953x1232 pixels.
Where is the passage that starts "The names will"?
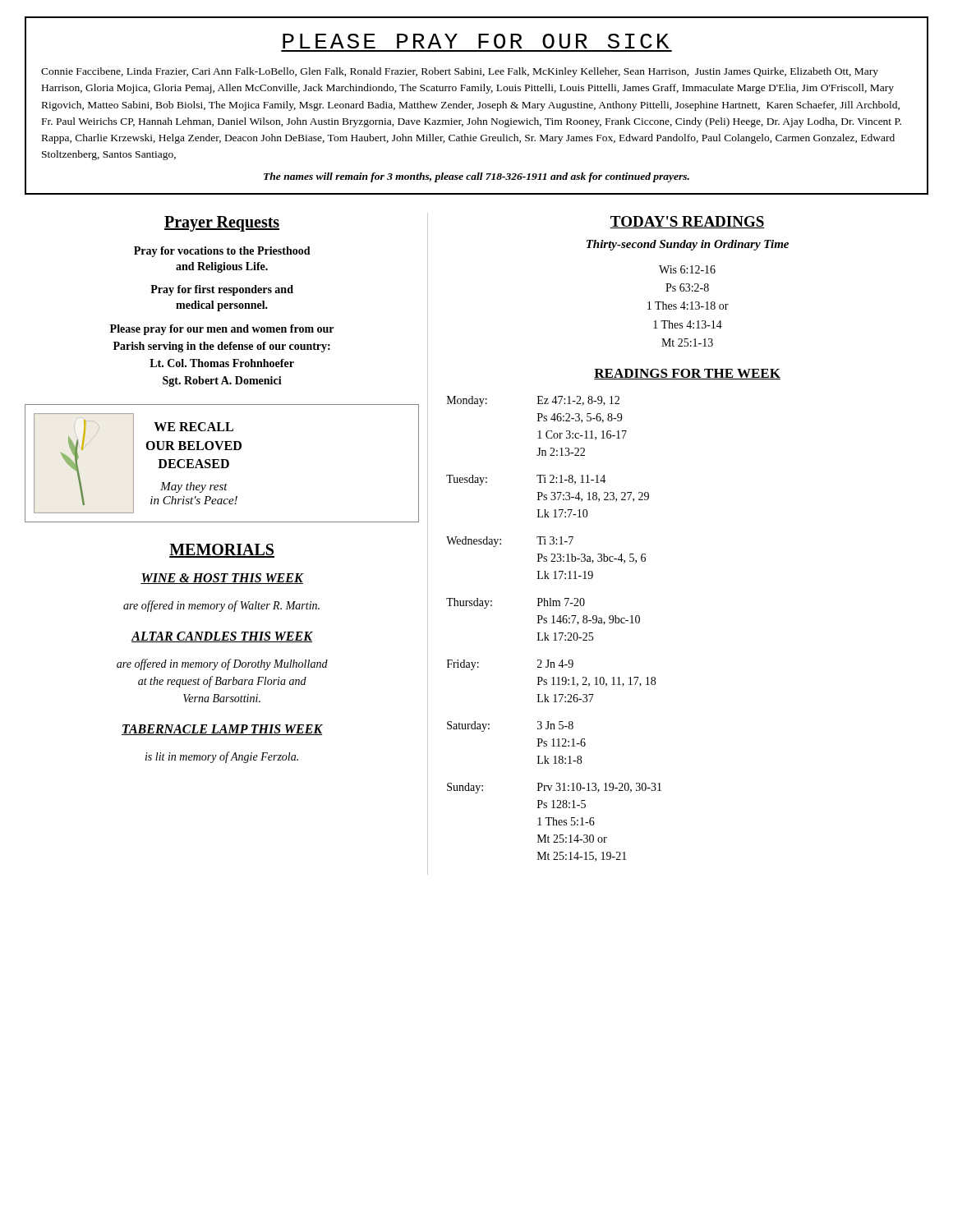click(x=476, y=176)
